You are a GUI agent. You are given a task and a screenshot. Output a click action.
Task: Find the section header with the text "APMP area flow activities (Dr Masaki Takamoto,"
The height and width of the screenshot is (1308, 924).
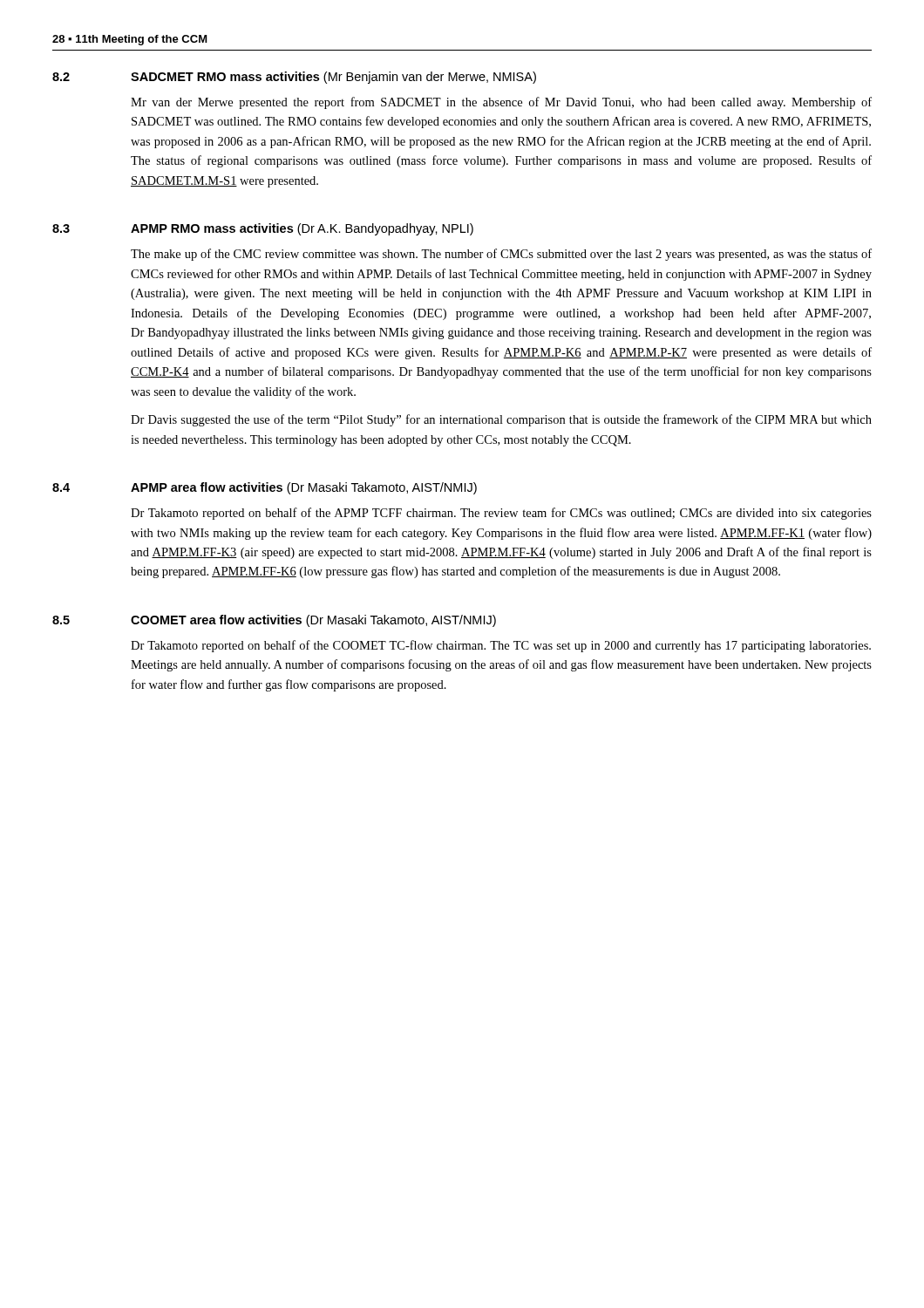[304, 487]
